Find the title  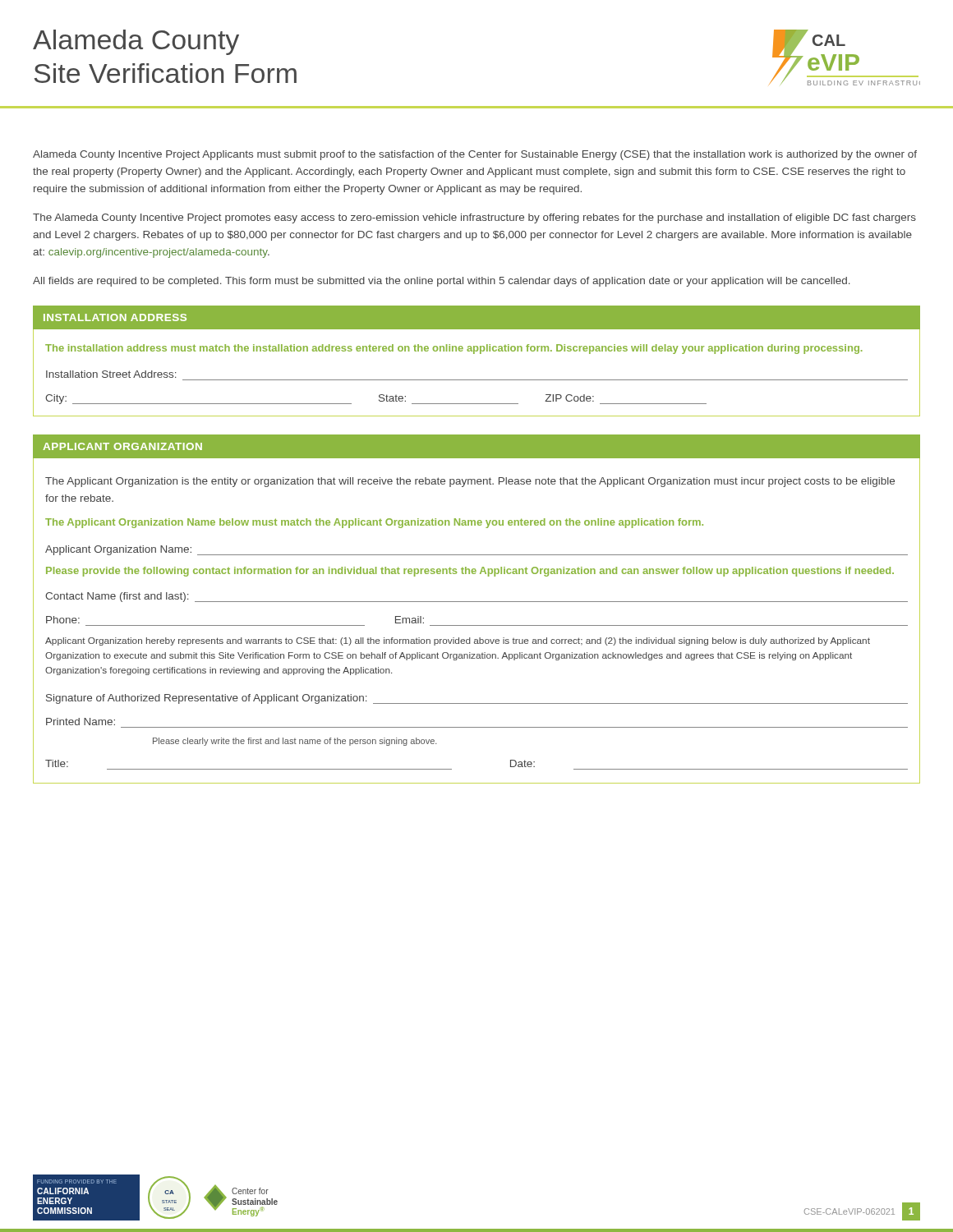coord(166,56)
